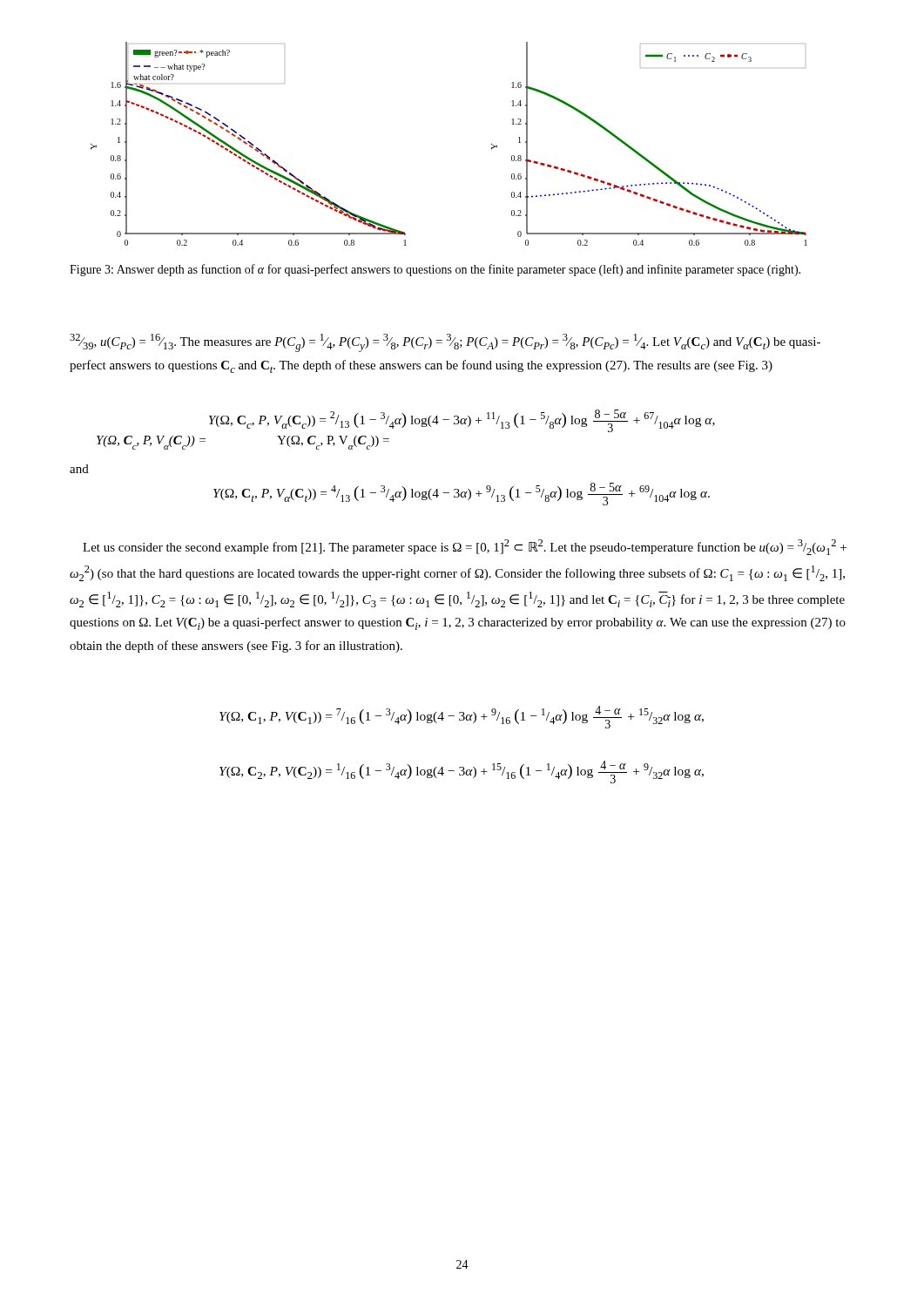Click on the caption containing "Figure 3: Answer depth as function of α"

(x=435, y=270)
